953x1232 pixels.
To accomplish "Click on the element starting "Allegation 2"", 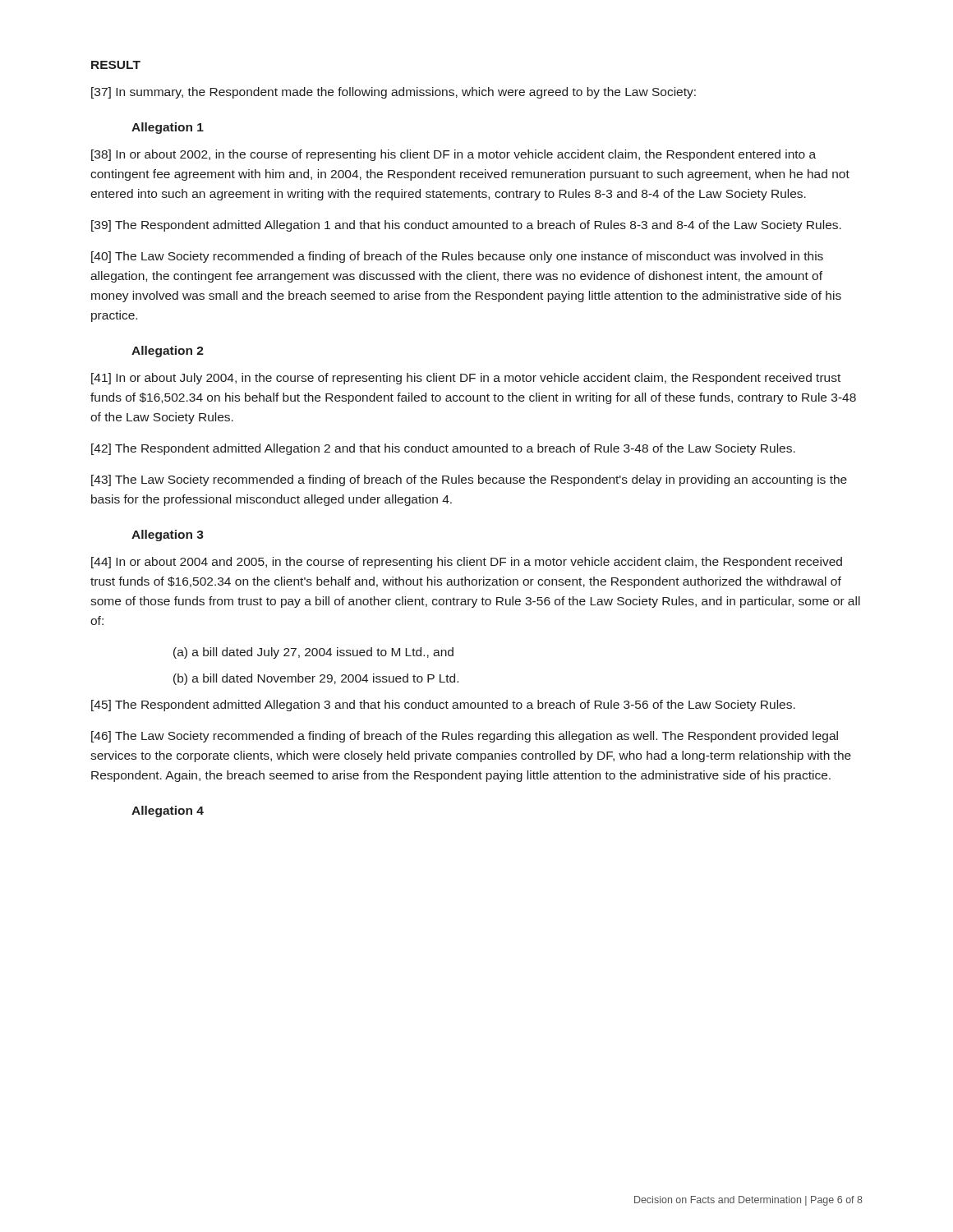I will click(168, 350).
